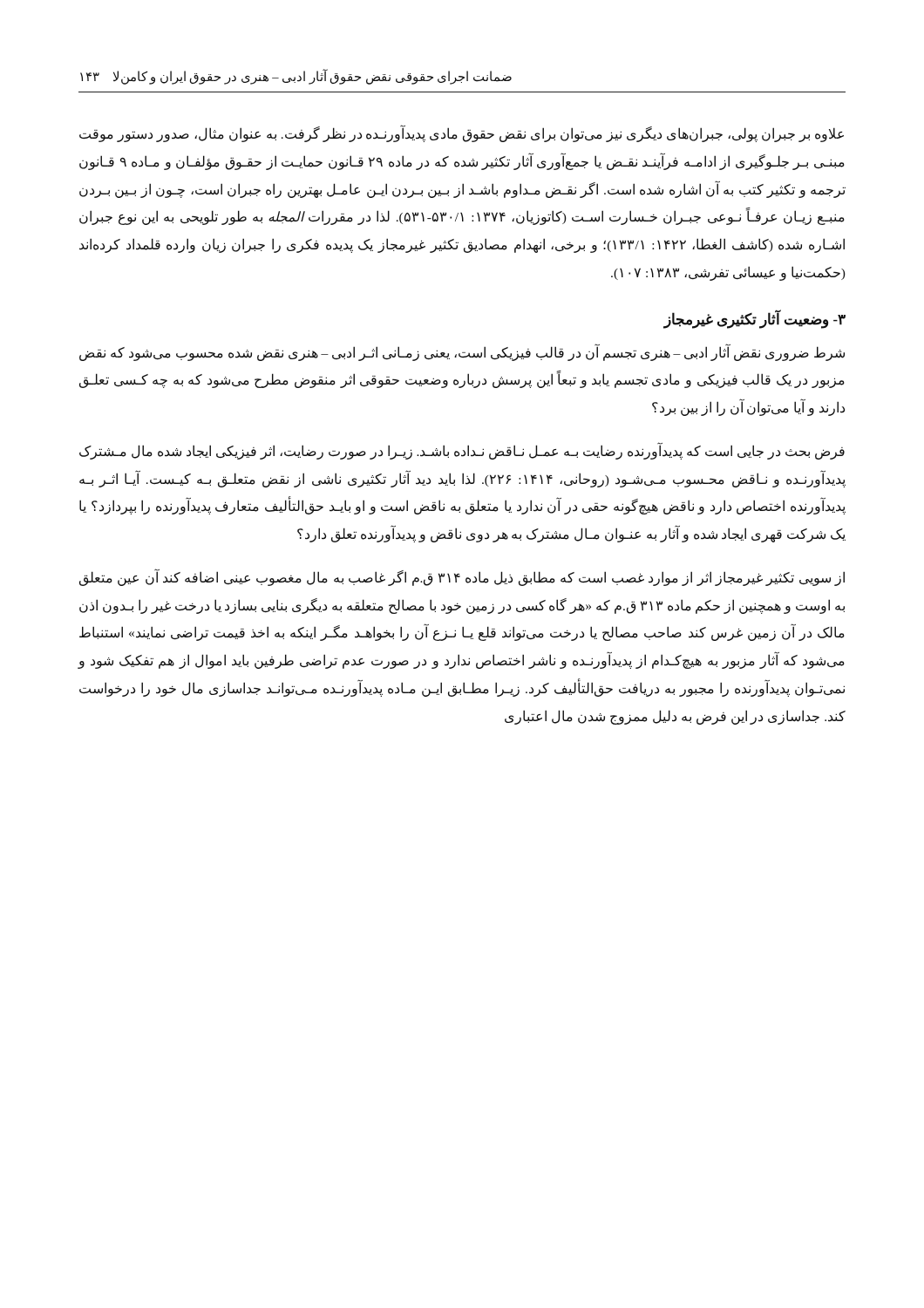
Task: Locate the text block that says "از سویی تکثیر غیرمجاز اثر"
Action: click(x=462, y=647)
